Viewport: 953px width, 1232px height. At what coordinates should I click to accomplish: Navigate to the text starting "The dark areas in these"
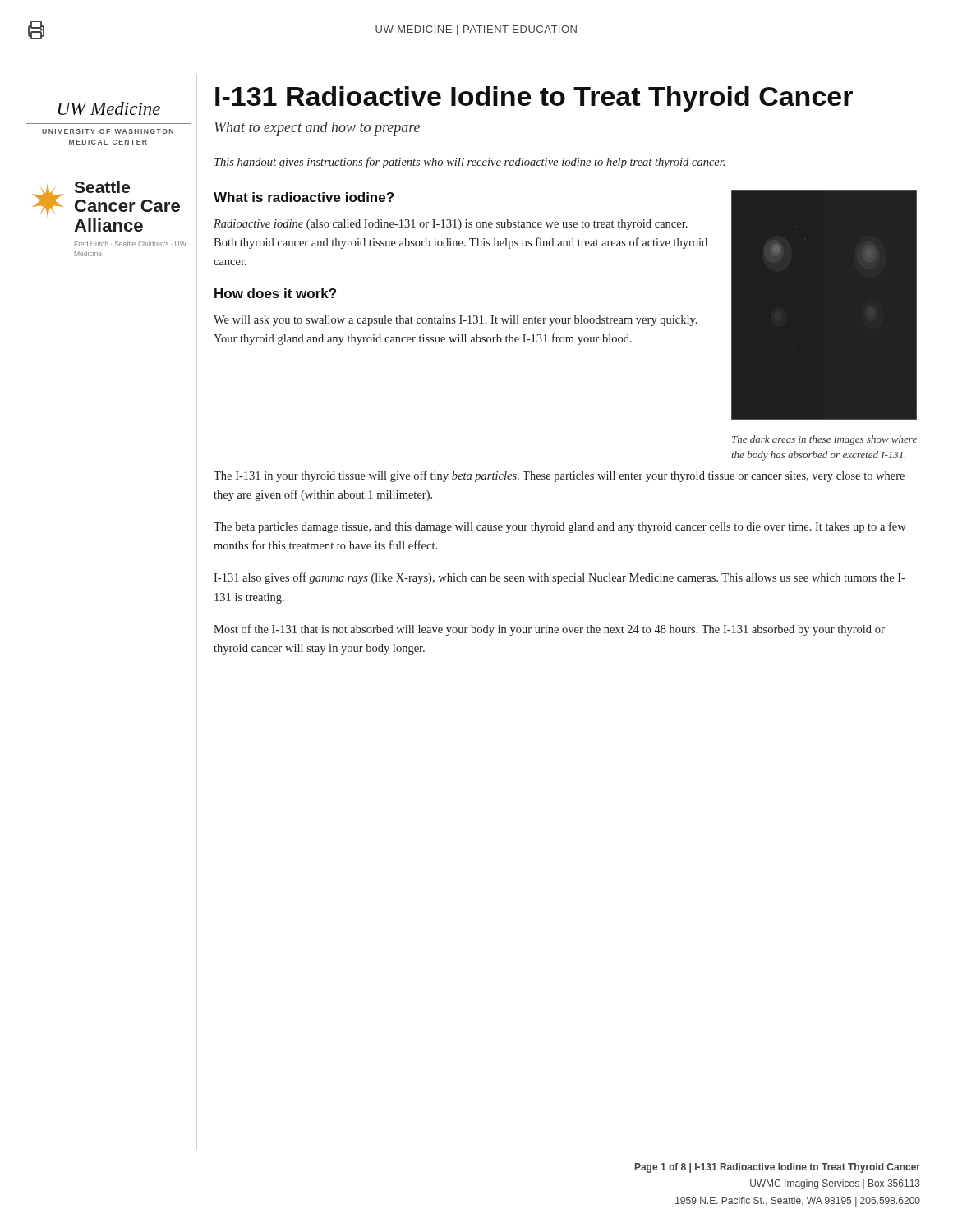[824, 447]
